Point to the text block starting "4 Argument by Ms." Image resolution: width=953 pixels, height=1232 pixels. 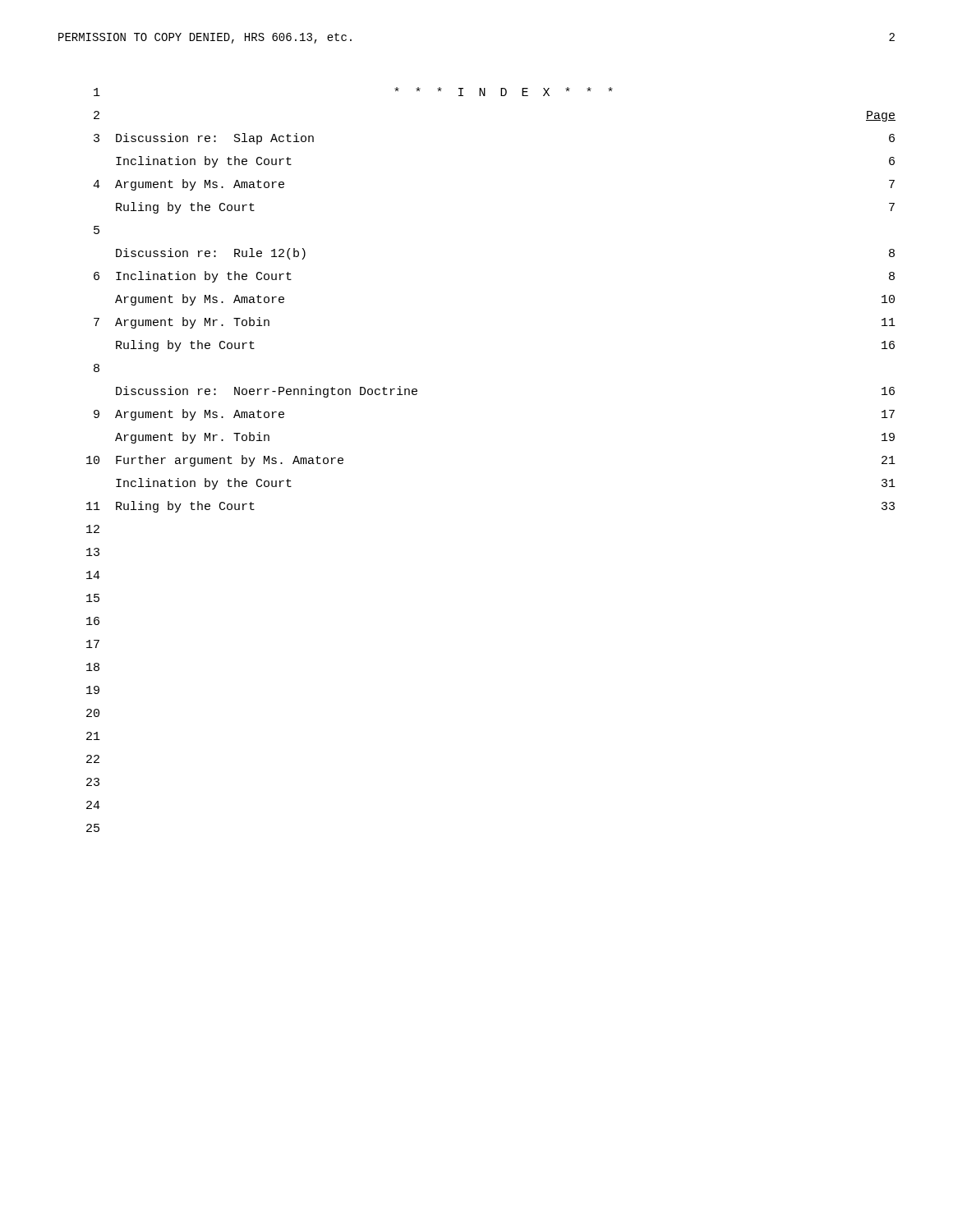[x=192, y=184]
